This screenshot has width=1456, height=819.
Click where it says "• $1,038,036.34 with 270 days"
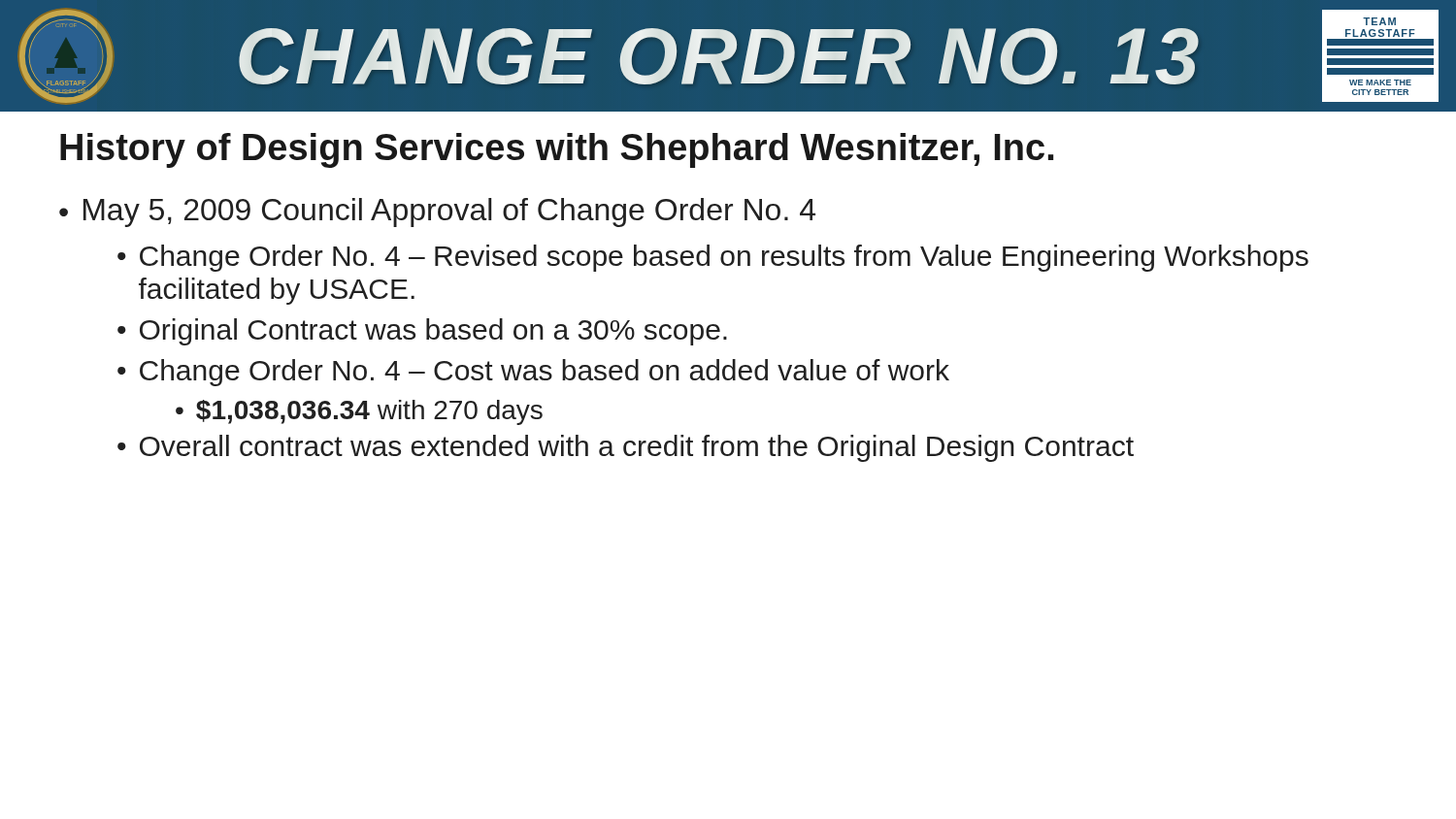pos(359,410)
